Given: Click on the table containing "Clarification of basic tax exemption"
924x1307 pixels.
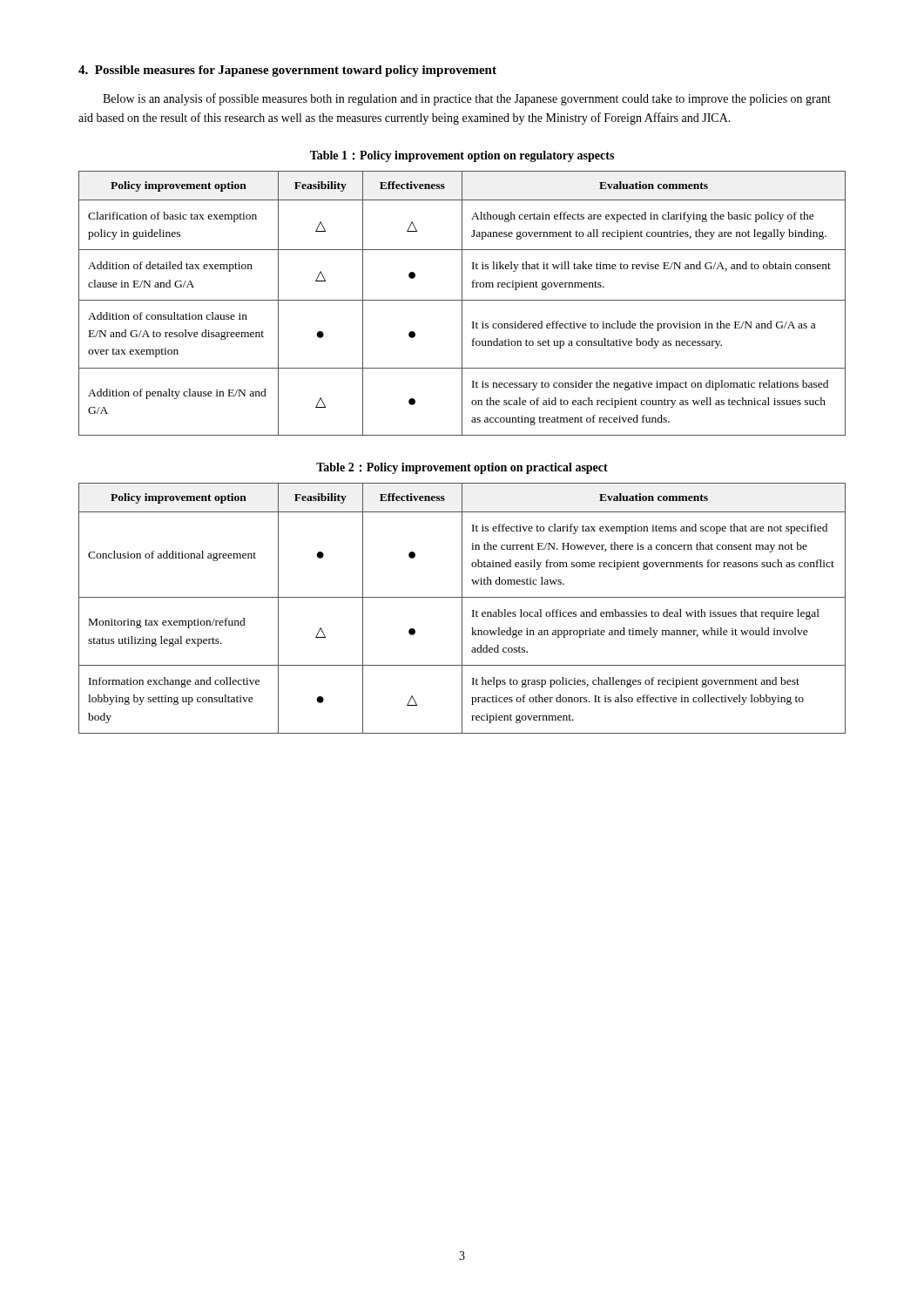Looking at the screenshot, I should tap(462, 303).
